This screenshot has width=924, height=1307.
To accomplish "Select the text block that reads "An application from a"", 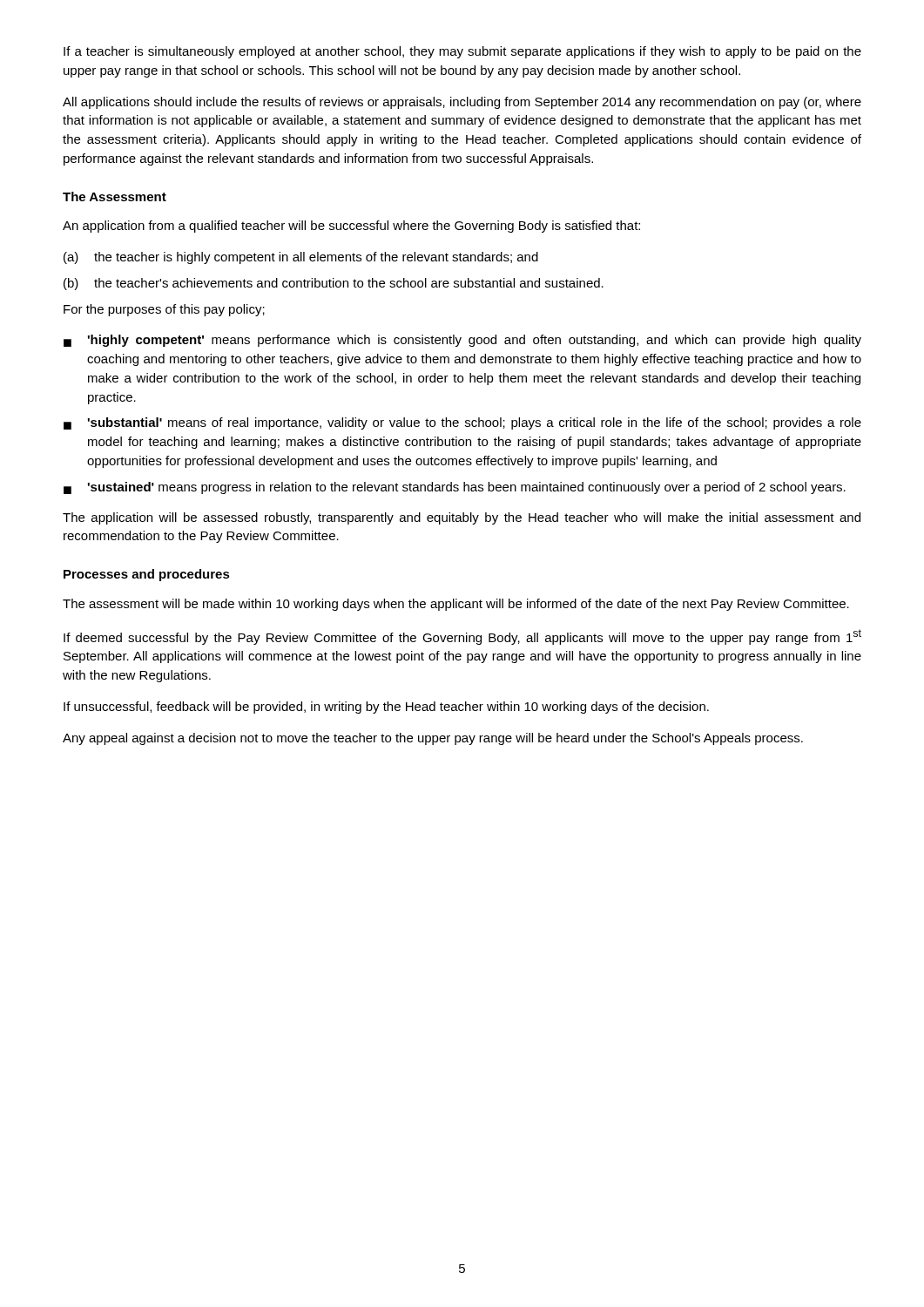I will [462, 226].
